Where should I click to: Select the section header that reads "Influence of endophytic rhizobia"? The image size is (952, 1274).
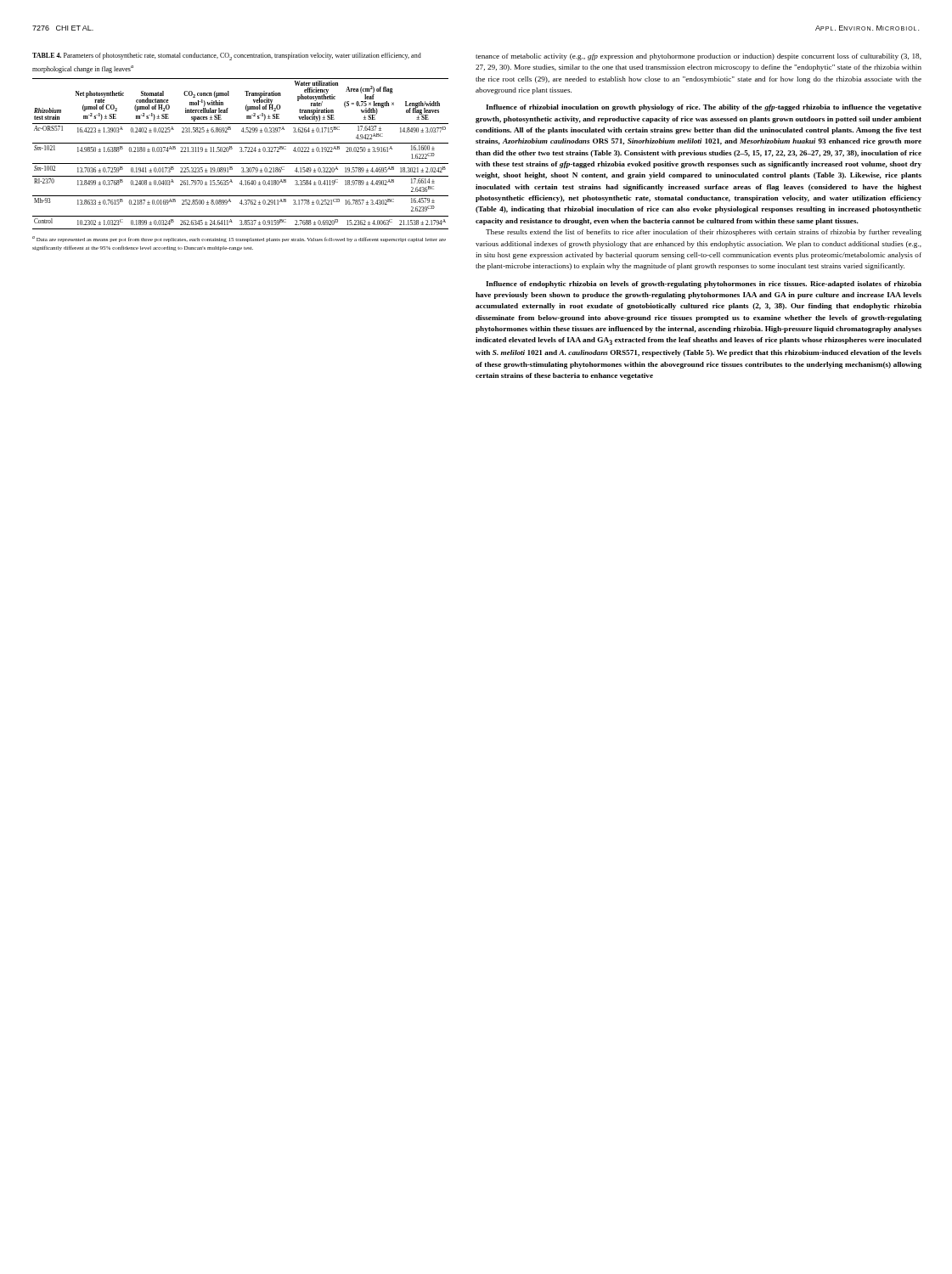tap(699, 329)
